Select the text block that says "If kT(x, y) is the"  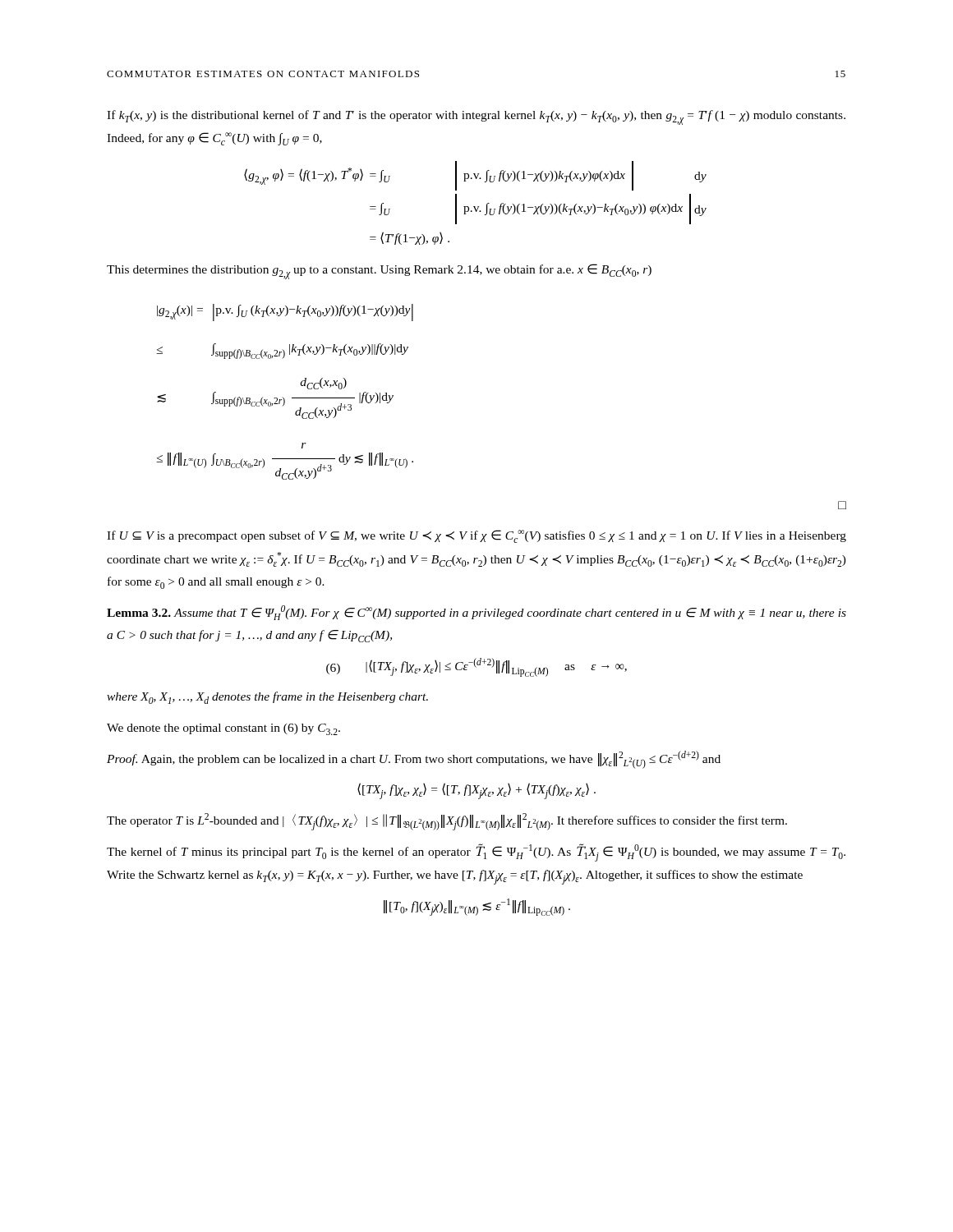pos(476,128)
